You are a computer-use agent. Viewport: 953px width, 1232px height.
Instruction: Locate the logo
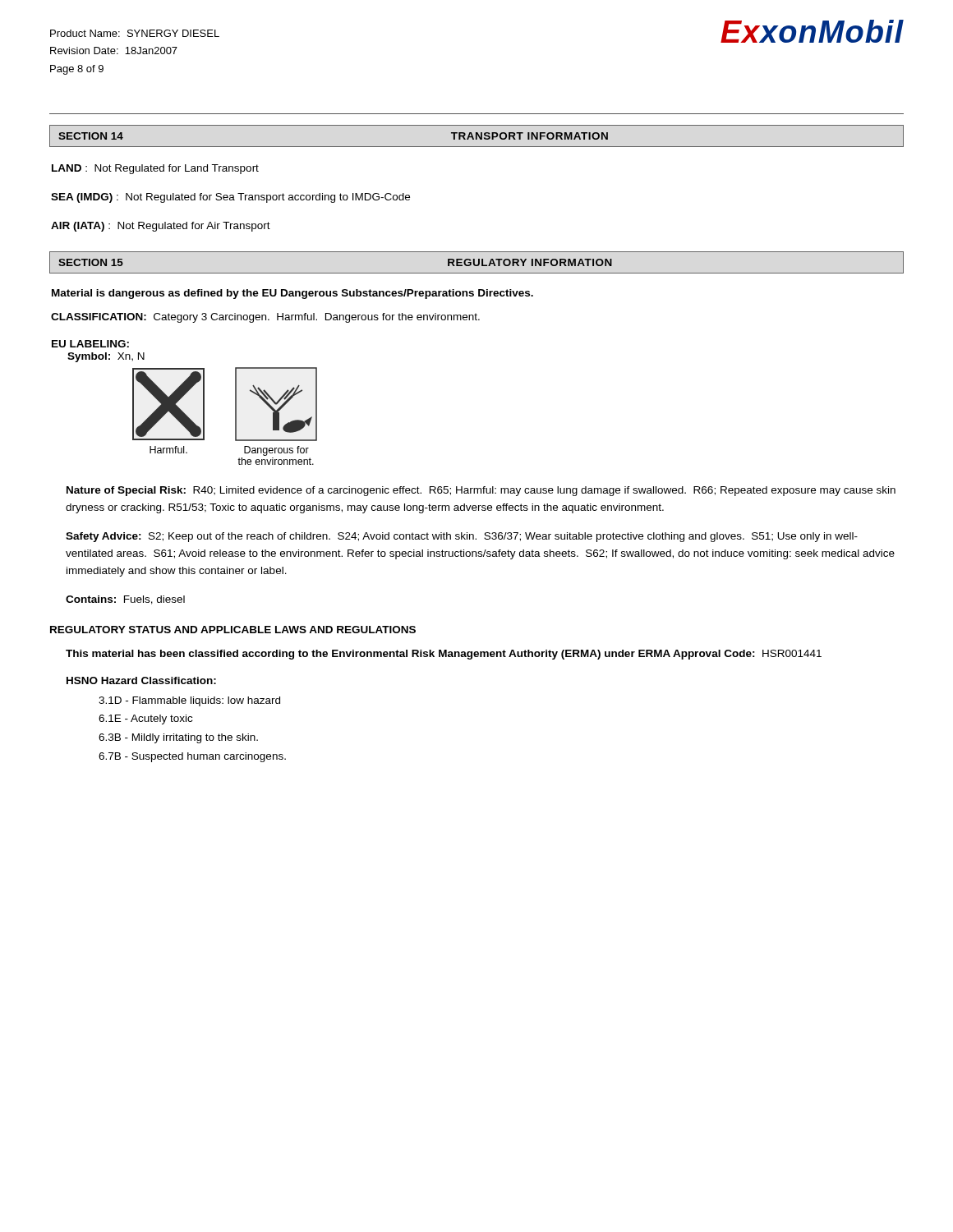coord(812,32)
